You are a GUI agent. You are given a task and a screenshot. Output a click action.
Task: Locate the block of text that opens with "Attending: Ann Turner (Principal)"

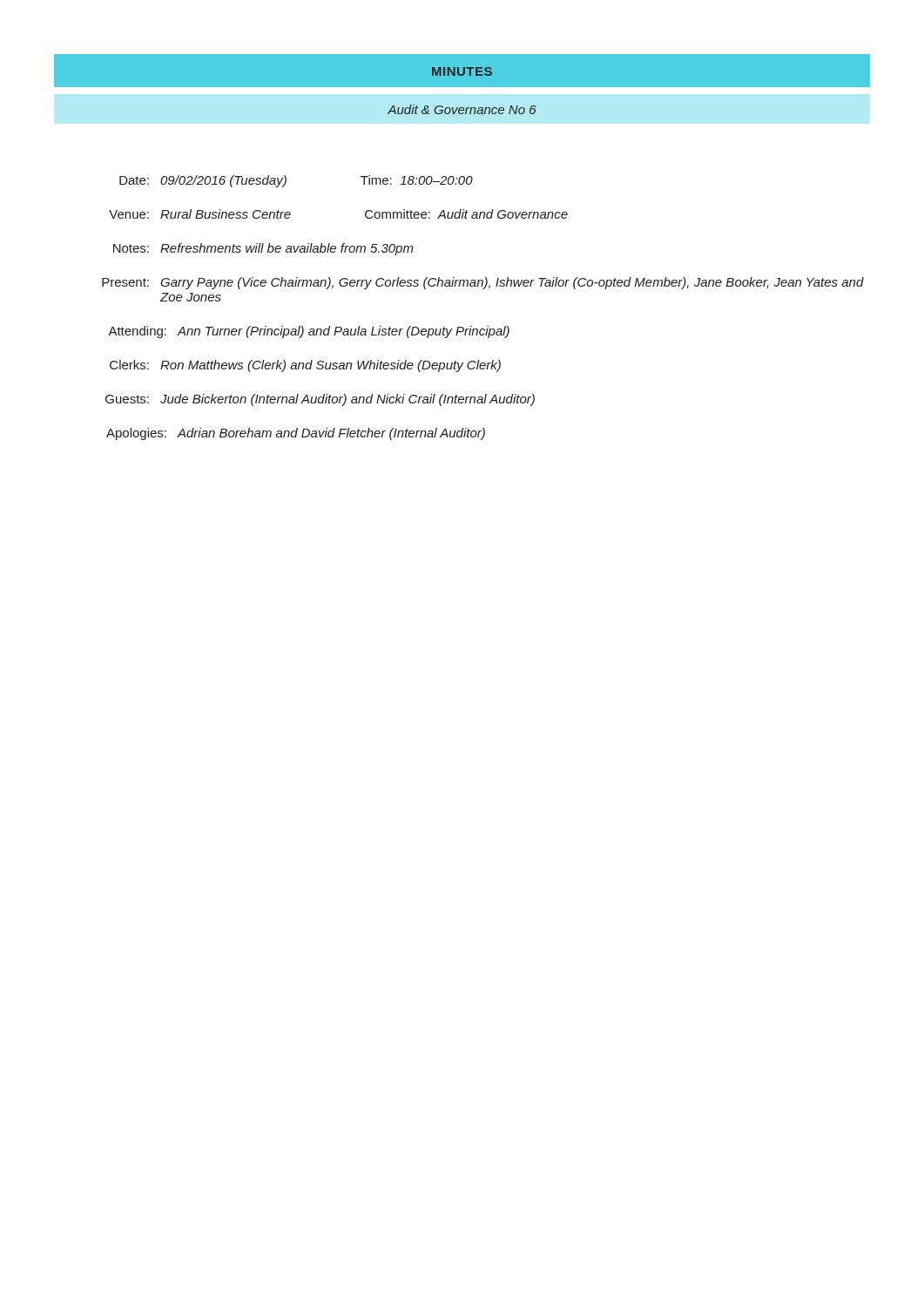(462, 331)
